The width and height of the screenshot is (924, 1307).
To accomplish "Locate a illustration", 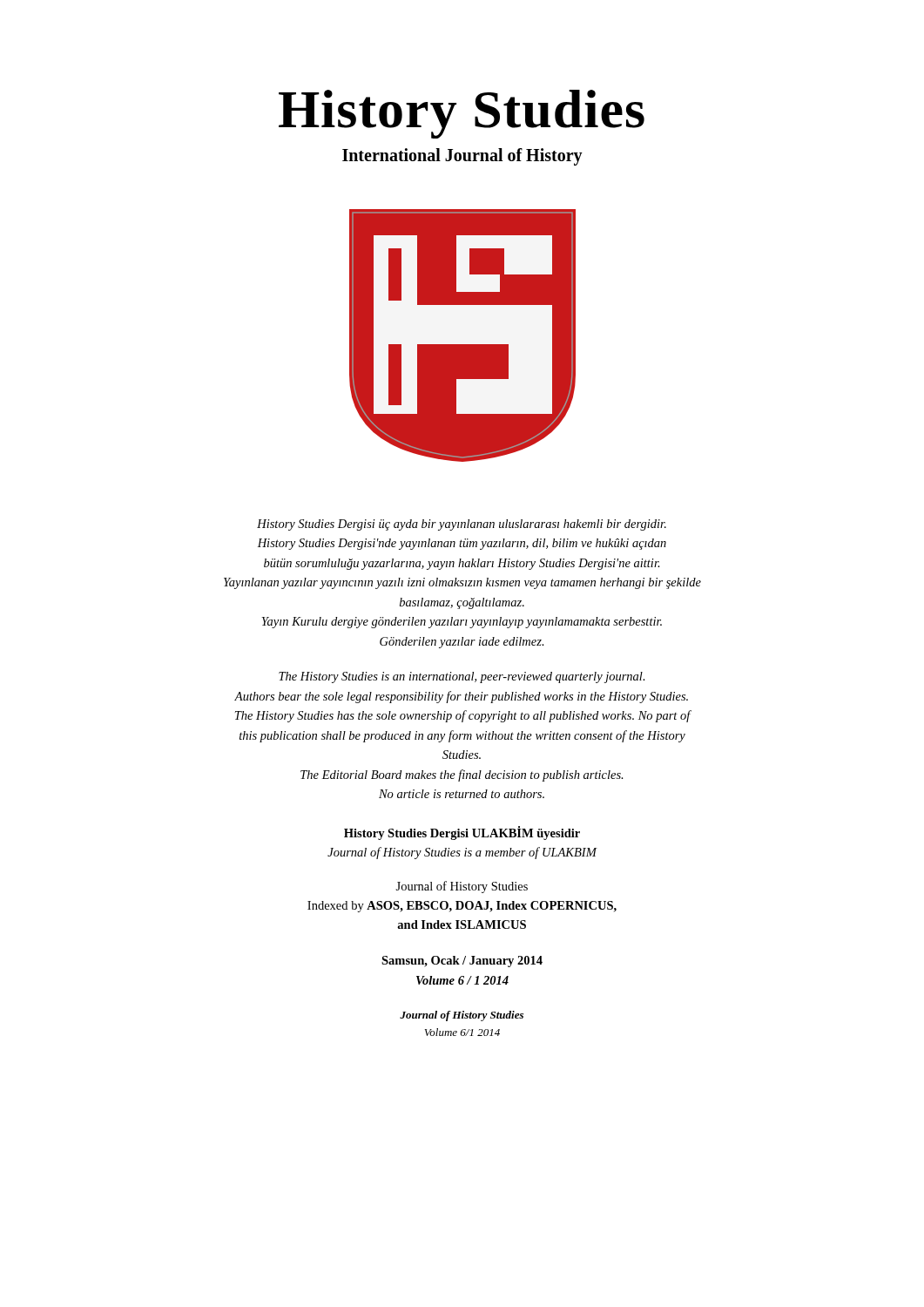I will tap(462, 335).
